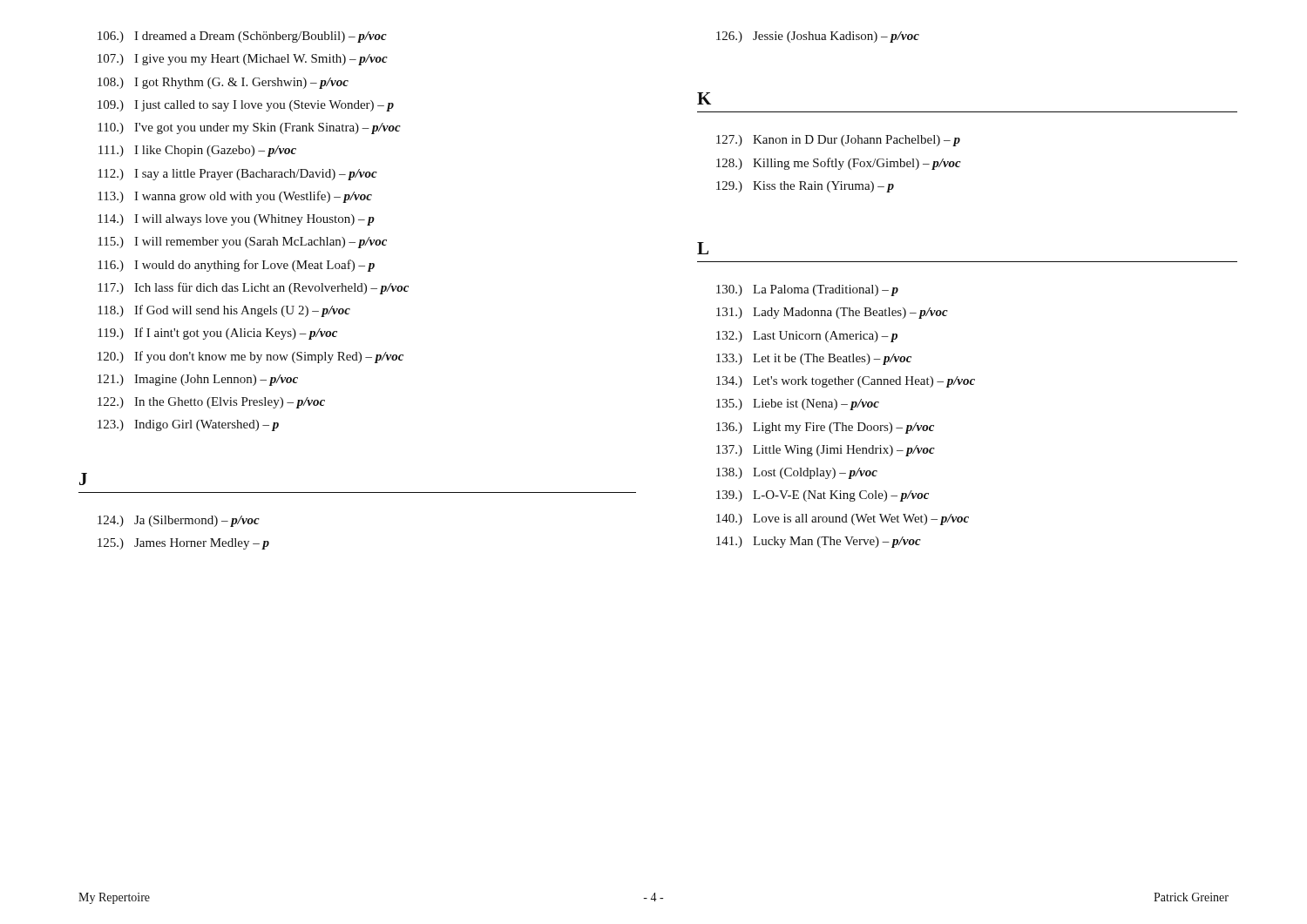Find the list item with the text "124.) Ja (Silbermond) – p/voc"

point(179,521)
